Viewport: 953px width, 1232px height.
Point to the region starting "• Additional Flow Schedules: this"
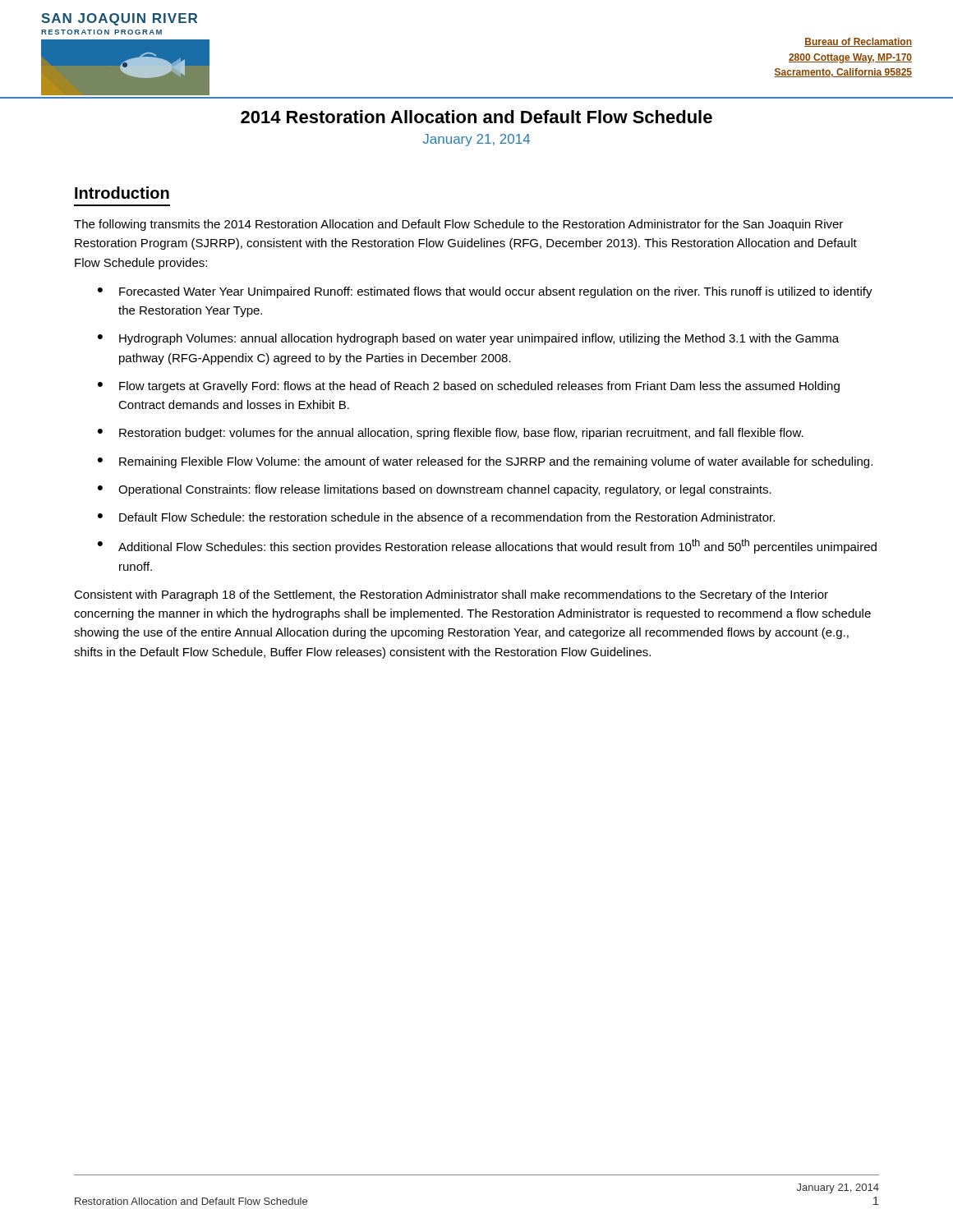(x=488, y=556)
